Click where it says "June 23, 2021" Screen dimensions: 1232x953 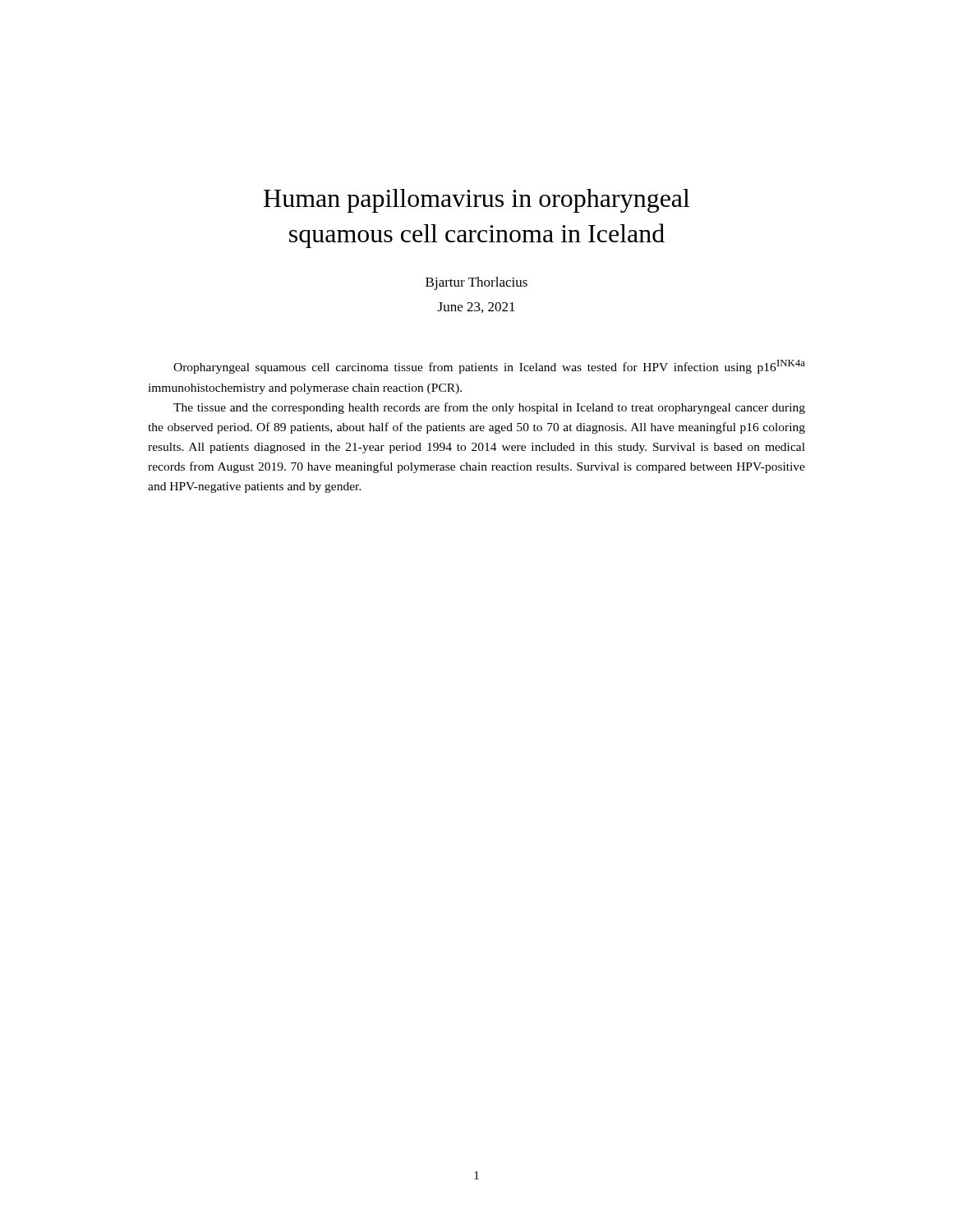click(x=476, y=307)
